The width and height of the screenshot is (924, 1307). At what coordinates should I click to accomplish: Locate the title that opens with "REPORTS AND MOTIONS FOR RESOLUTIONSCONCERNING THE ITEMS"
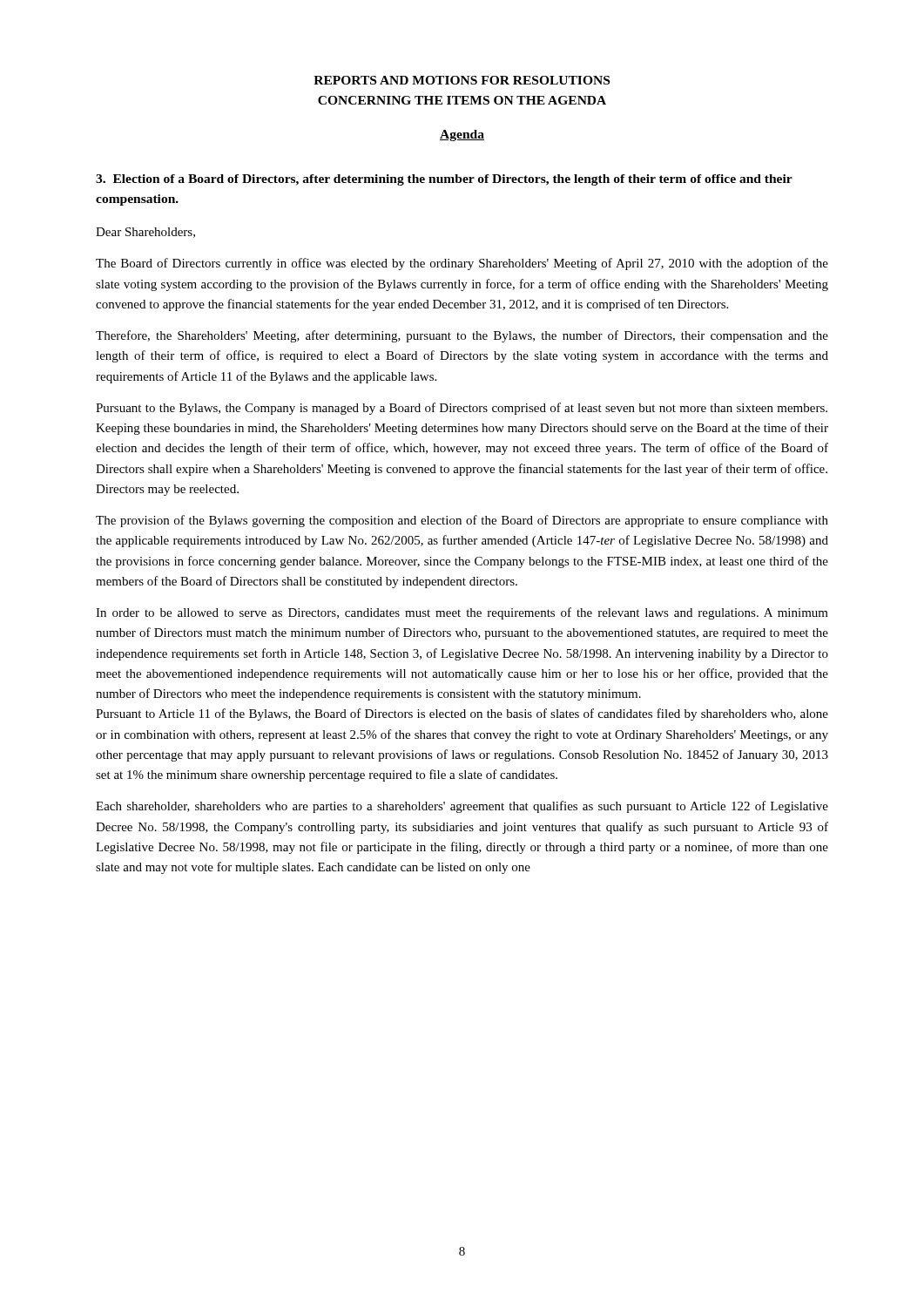point(462,90)
